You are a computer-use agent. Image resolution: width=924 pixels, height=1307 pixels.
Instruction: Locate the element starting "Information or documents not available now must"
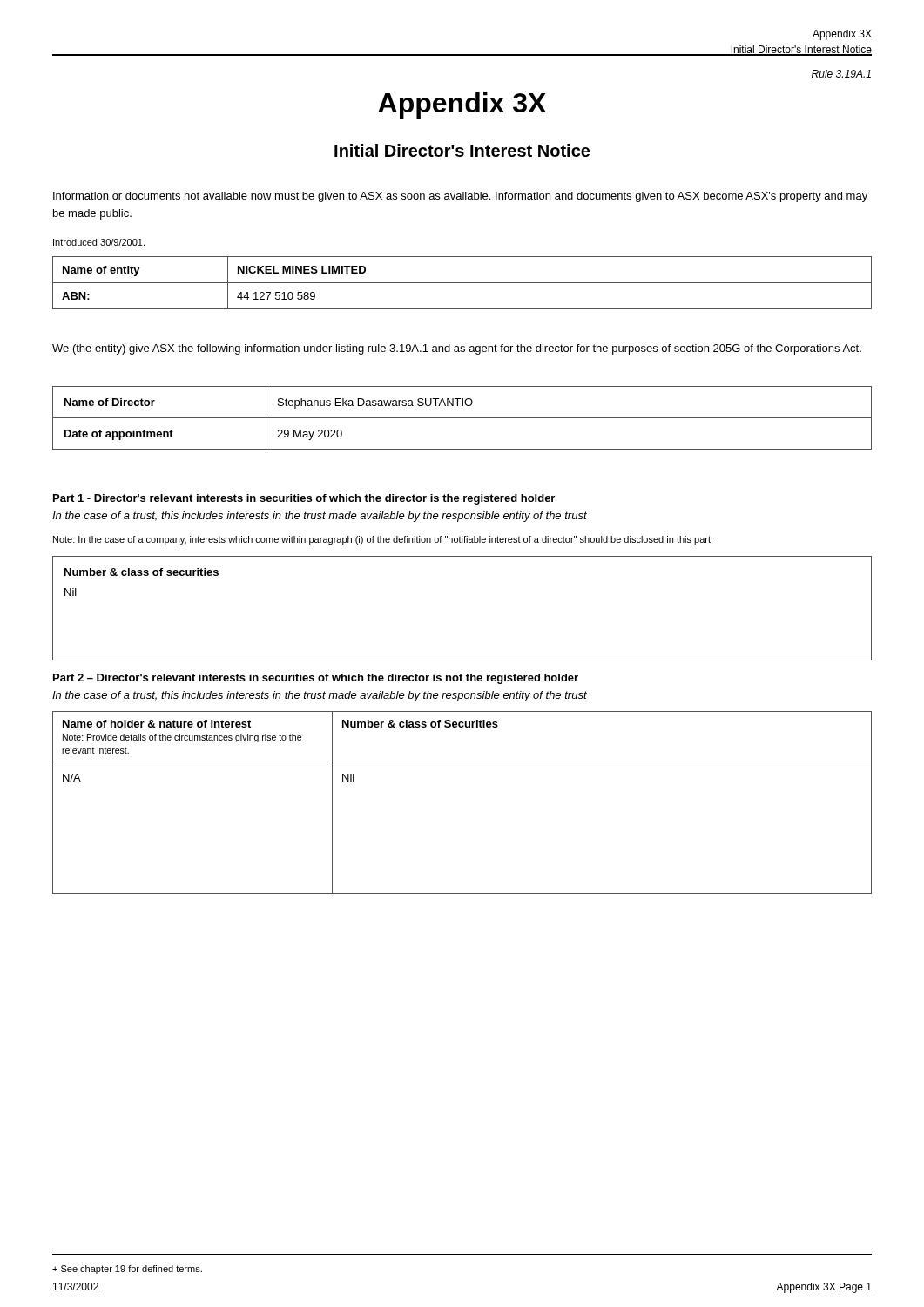tap(460, 204)
